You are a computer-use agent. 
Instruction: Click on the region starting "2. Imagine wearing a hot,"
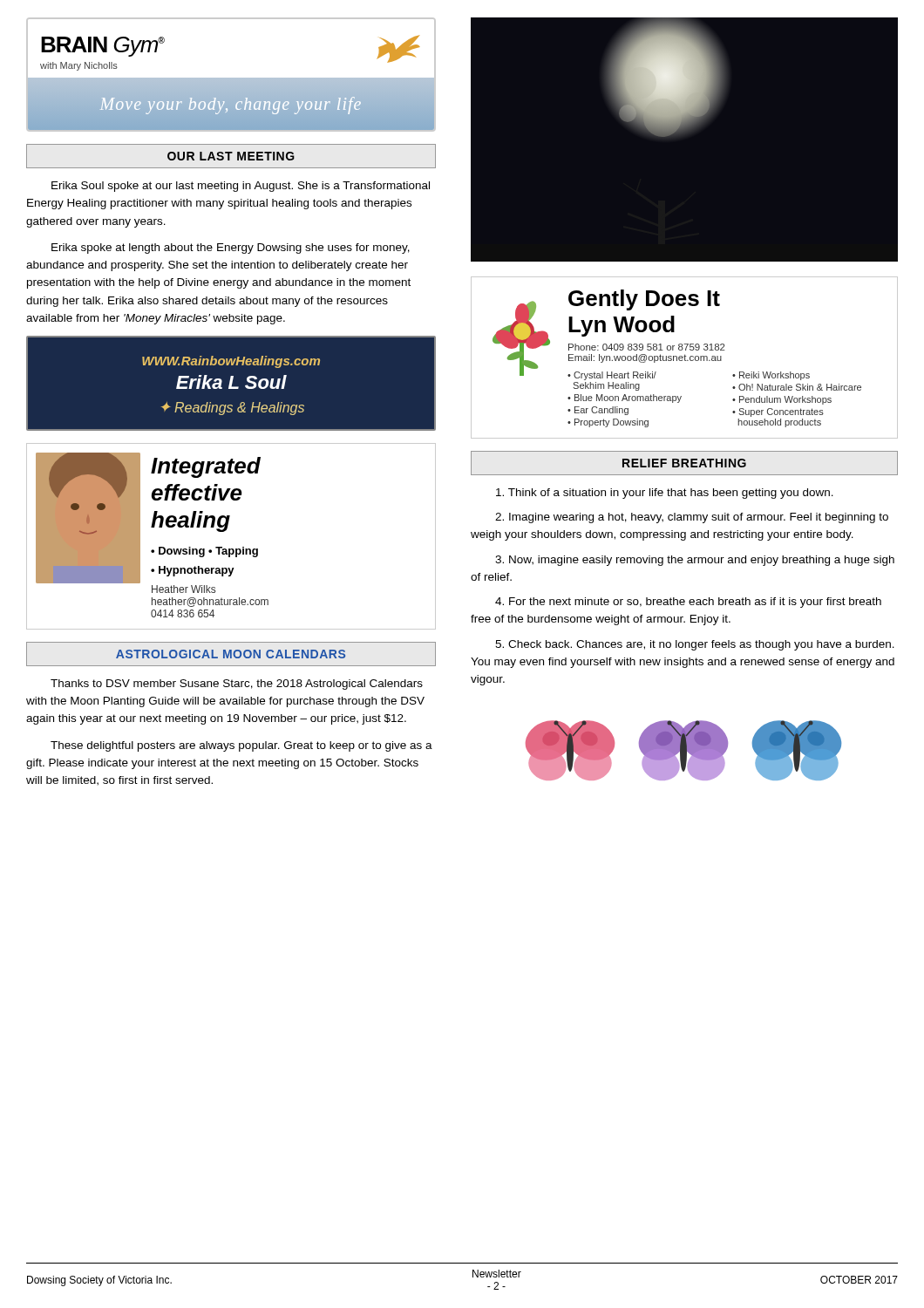pyautogui.click(x=680, y=525)
